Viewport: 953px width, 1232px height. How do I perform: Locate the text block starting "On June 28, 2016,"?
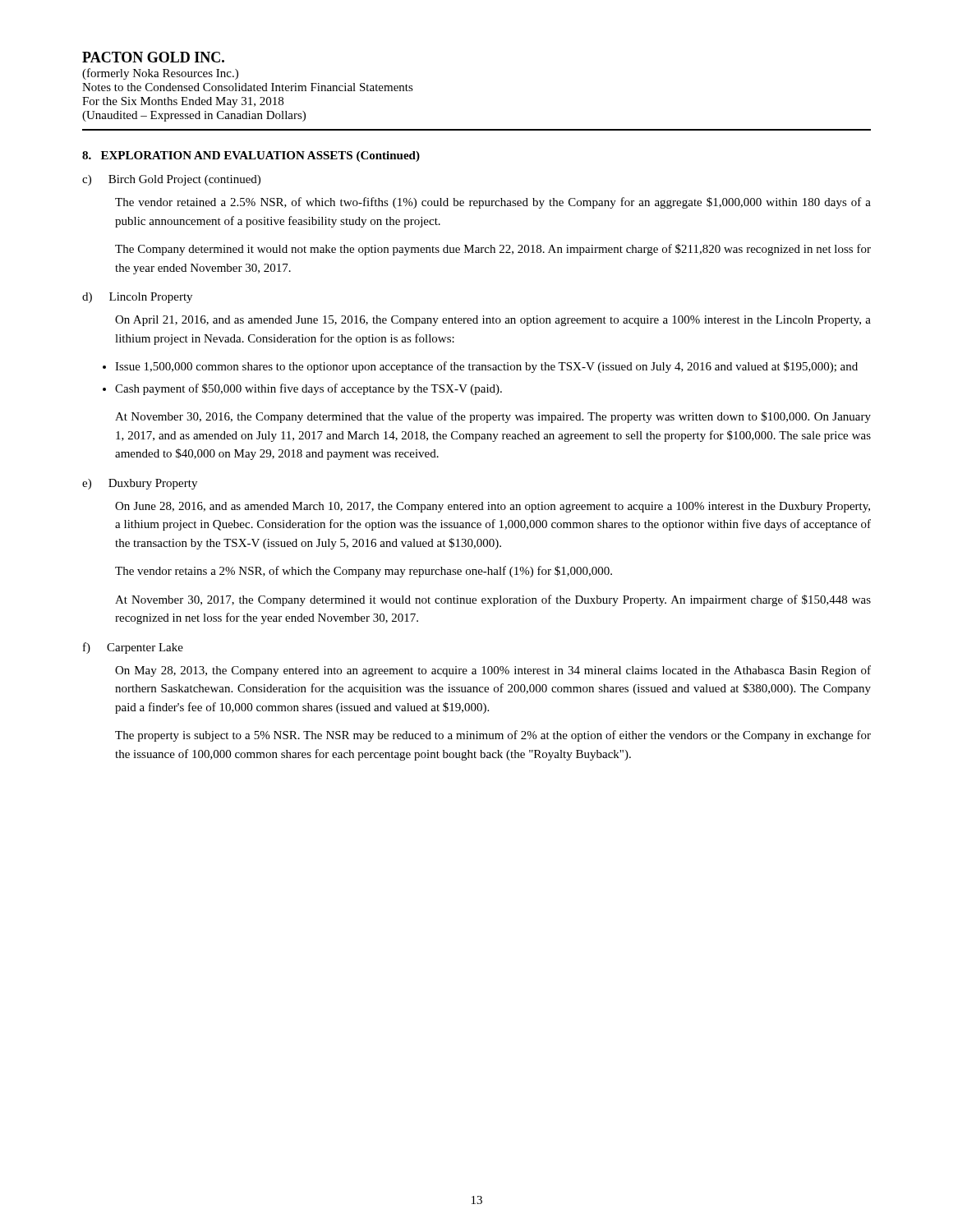493,524
